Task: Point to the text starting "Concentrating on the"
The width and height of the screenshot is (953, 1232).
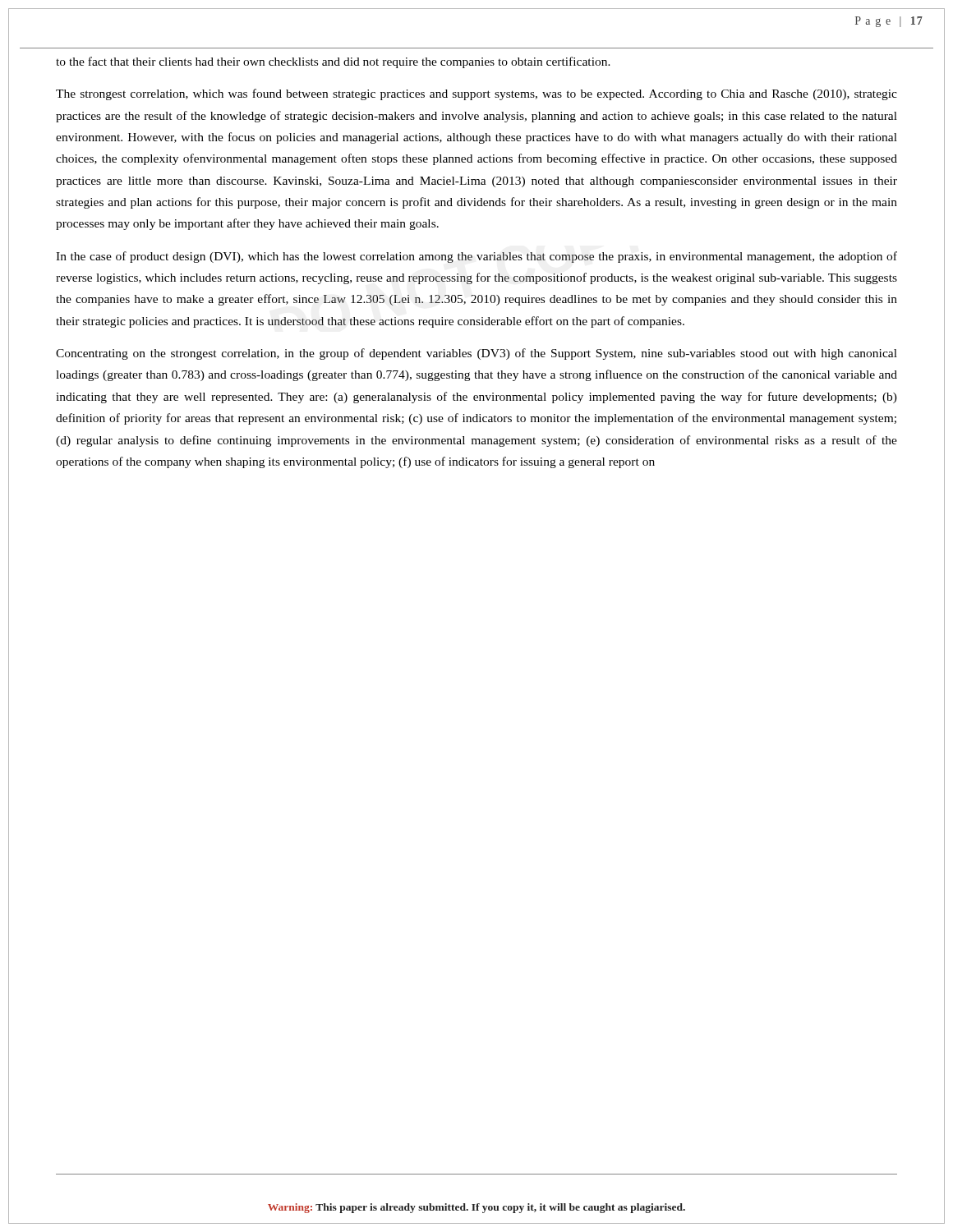Action: point(476,407)
